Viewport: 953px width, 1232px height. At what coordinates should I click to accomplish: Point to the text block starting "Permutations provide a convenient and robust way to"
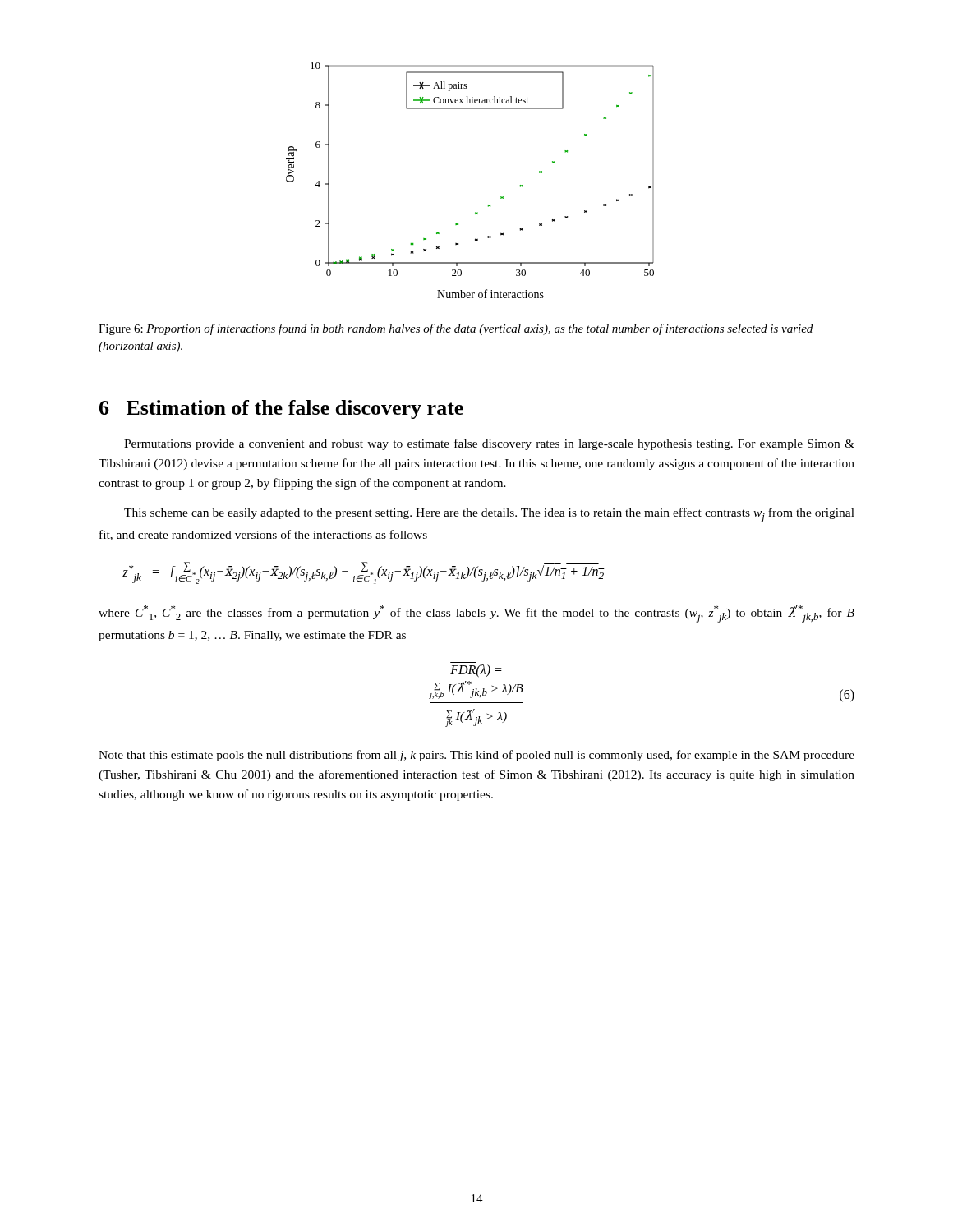point(476,463)
